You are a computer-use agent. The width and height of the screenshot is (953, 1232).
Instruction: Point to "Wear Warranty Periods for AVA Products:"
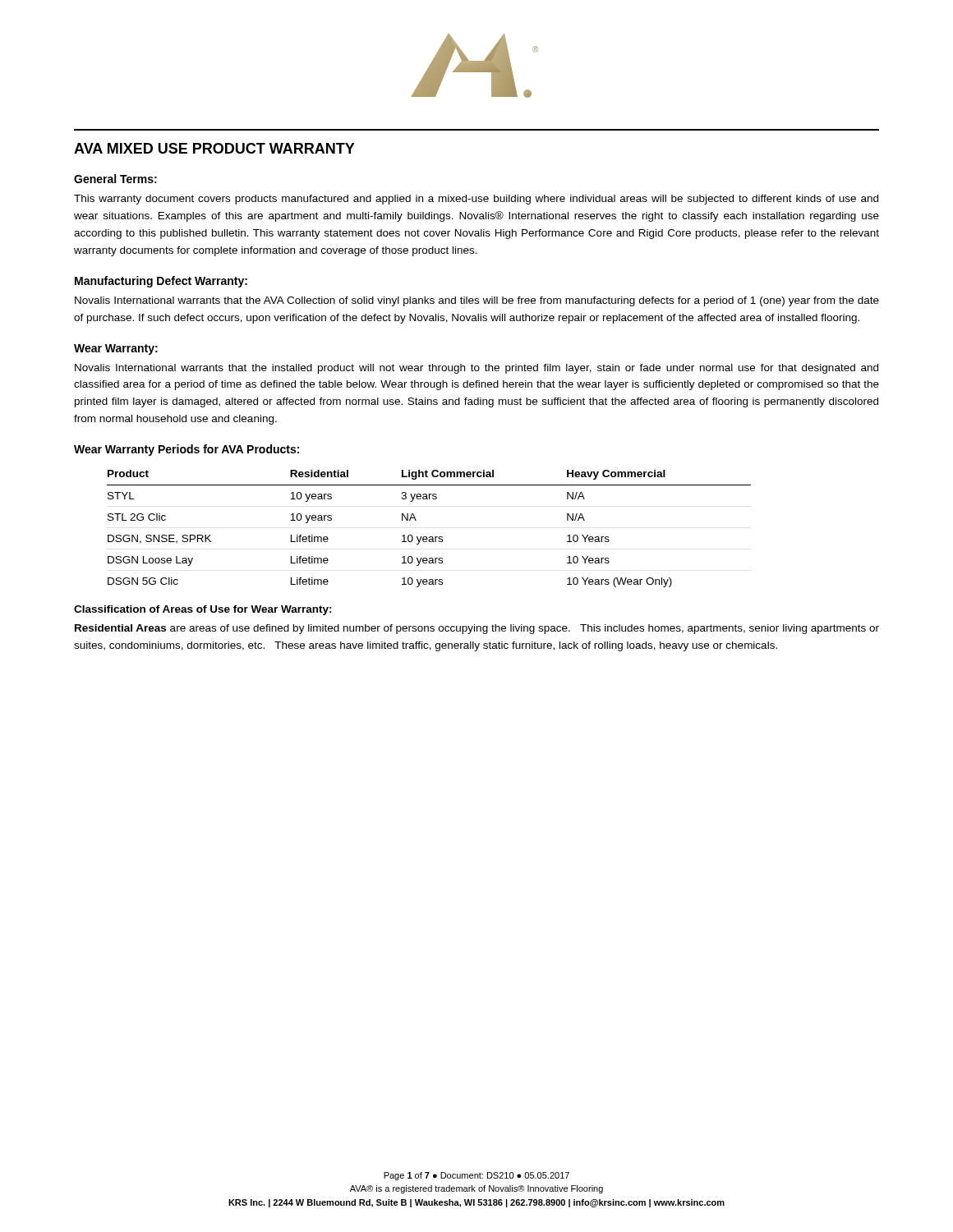point(187,449)
